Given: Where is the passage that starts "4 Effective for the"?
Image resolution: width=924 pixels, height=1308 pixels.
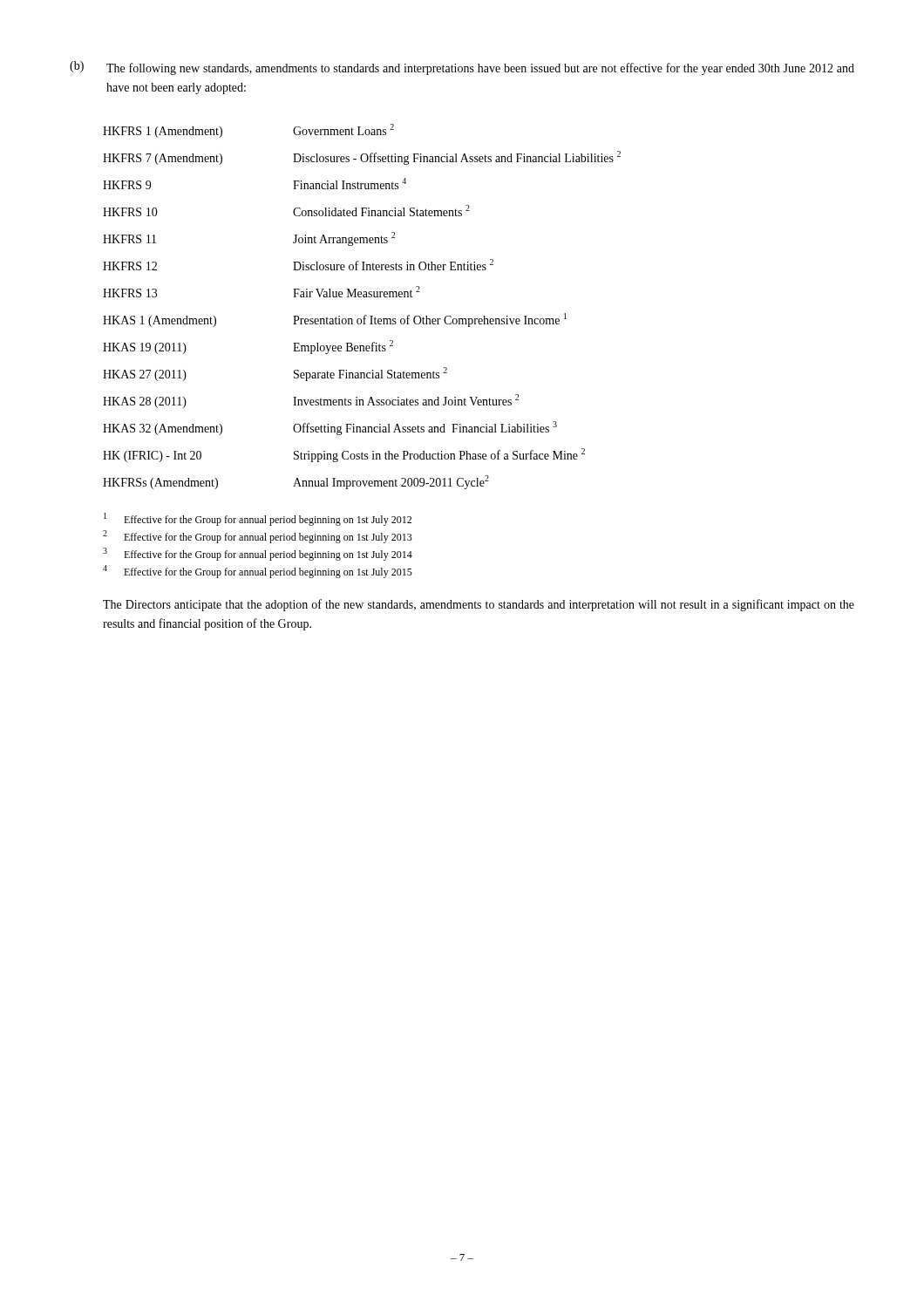Looking at the screenshot, I should tap(258, 572).
